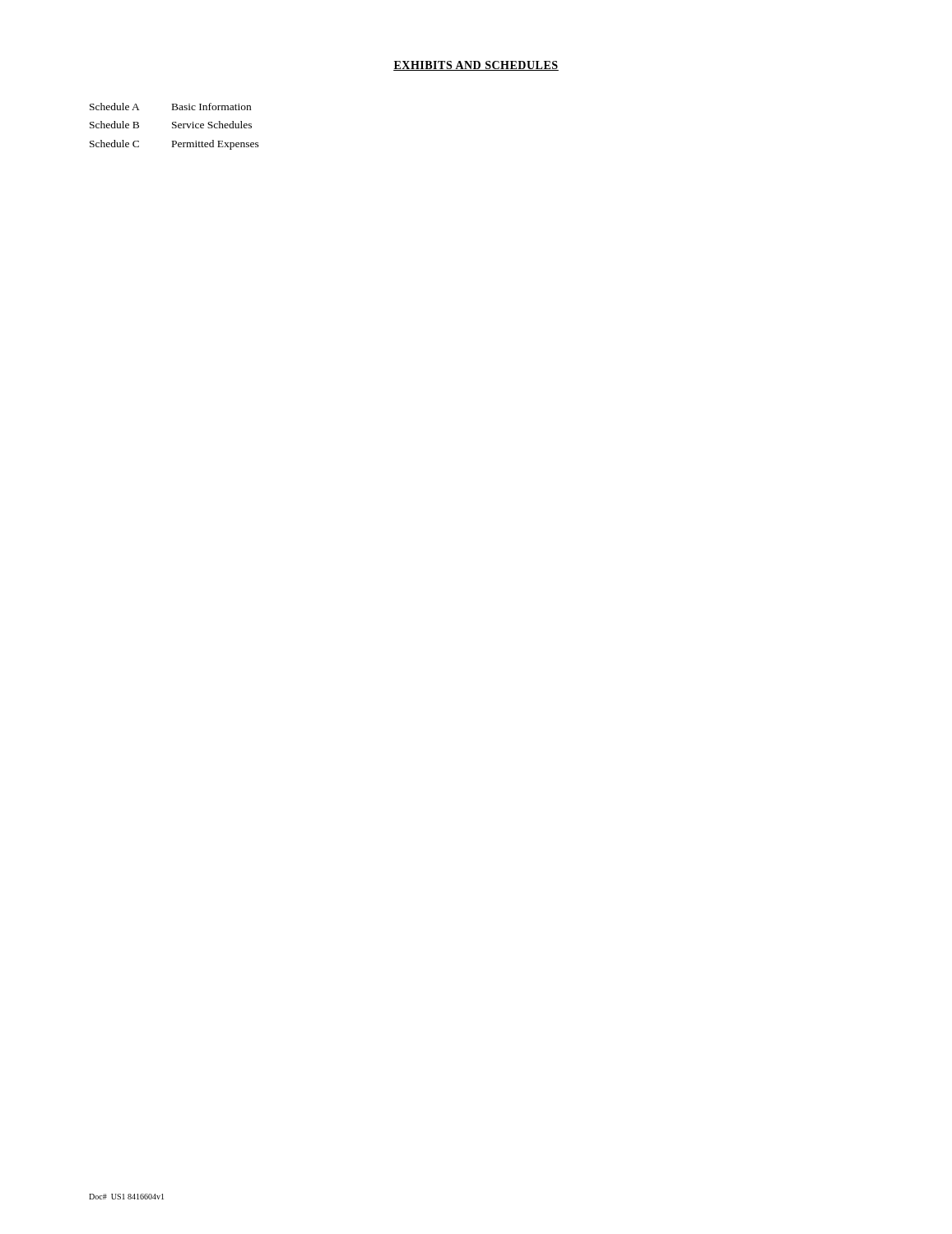Select the text block starting "Schedule C Permitted"
The height and width of the screenshot is (1234, 952).
(x=174, y=144)
